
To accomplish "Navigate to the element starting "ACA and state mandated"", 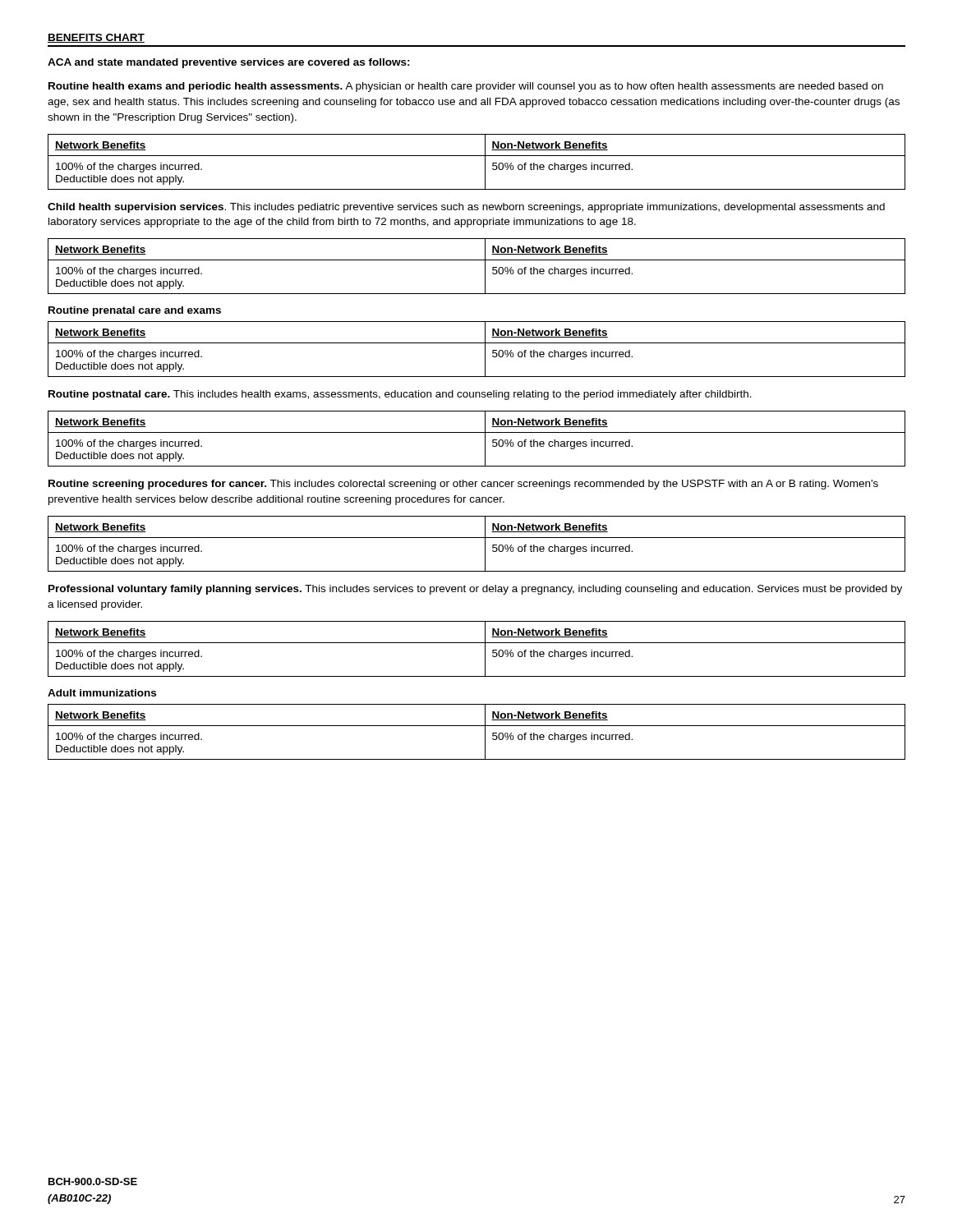I will click(229, 62).
